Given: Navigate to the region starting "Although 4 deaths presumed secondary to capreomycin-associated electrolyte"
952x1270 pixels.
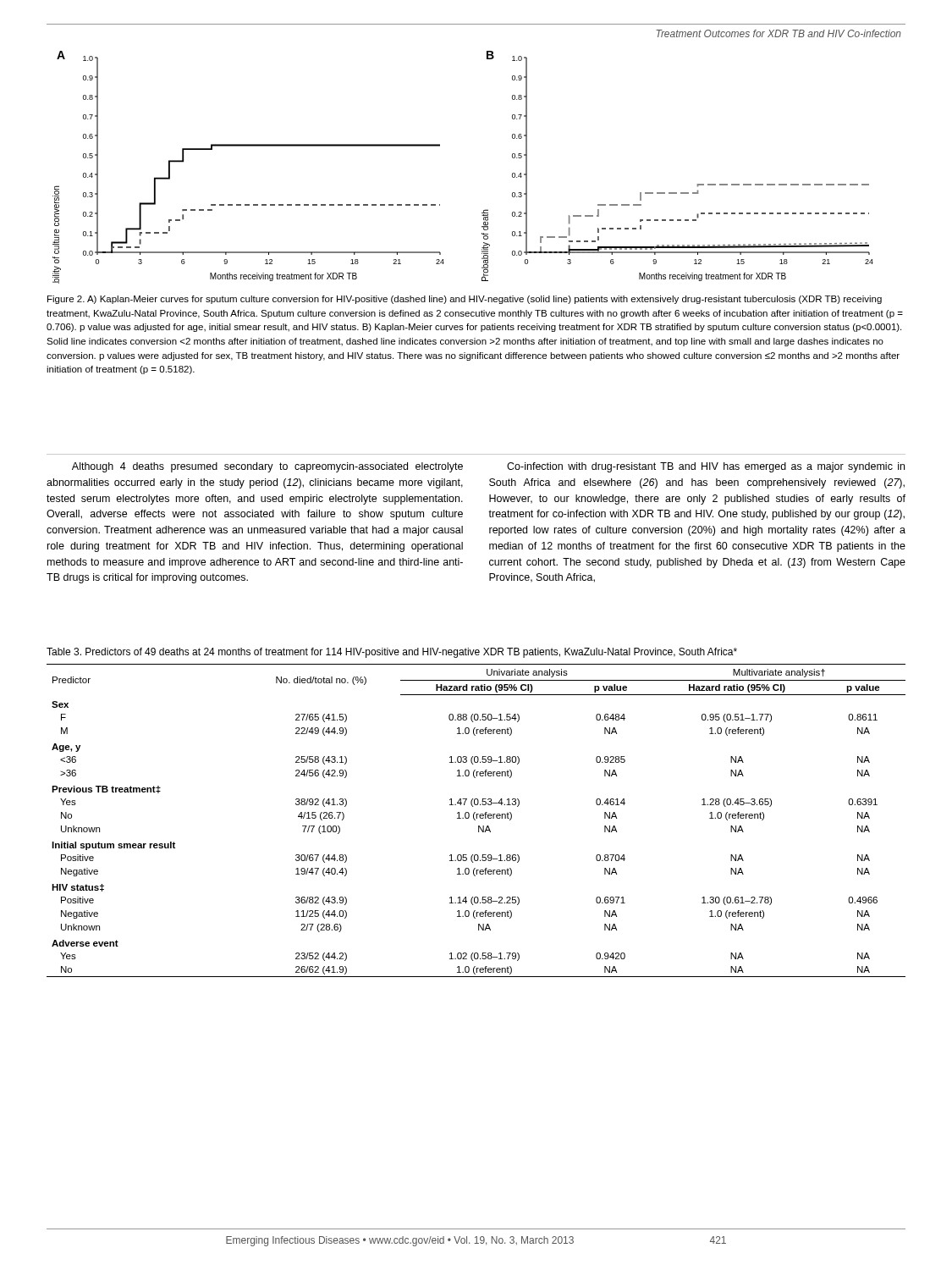Looking at the screenshot, I should [255, 522].
